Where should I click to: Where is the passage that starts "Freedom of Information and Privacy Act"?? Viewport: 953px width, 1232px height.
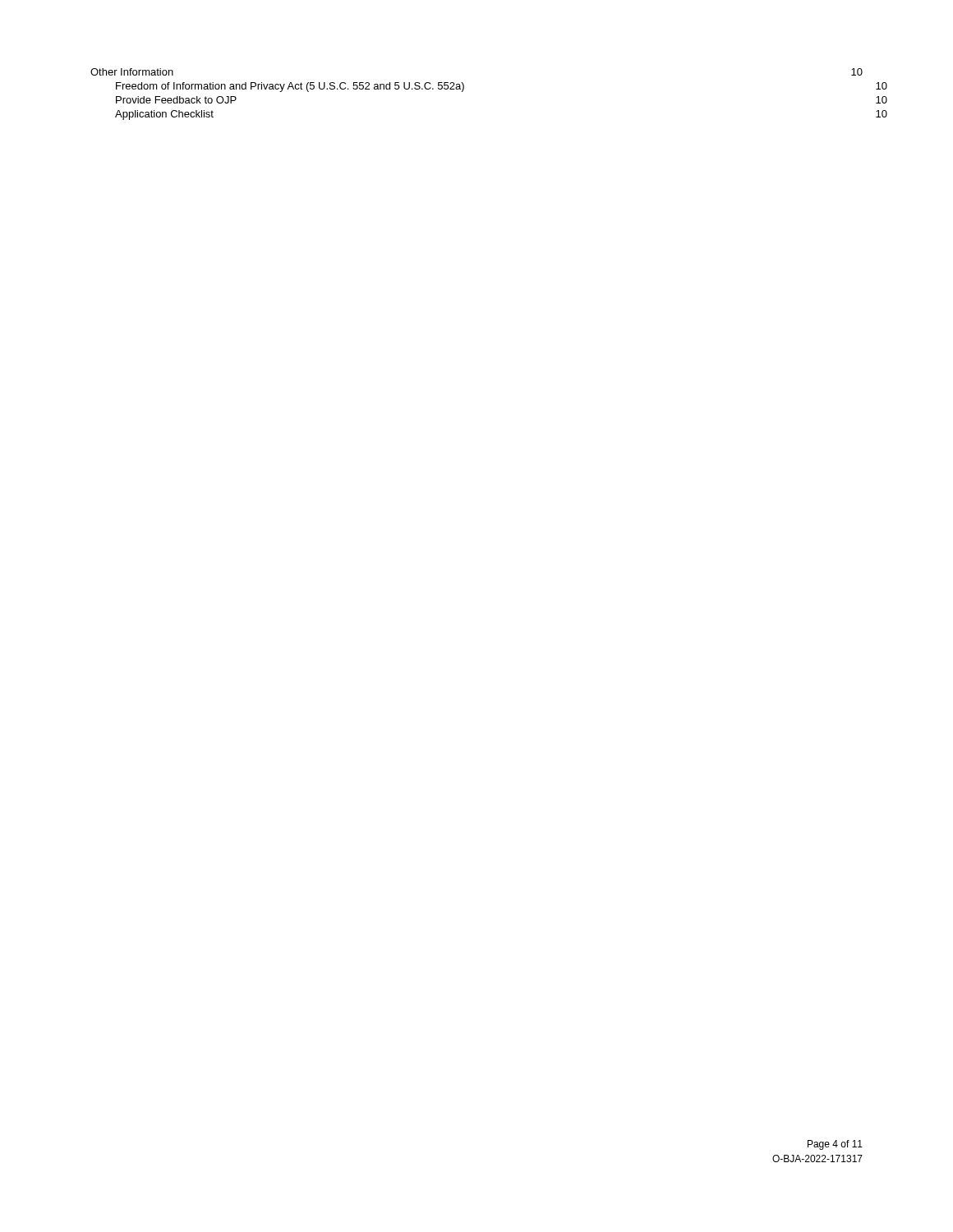coord(290,87)
